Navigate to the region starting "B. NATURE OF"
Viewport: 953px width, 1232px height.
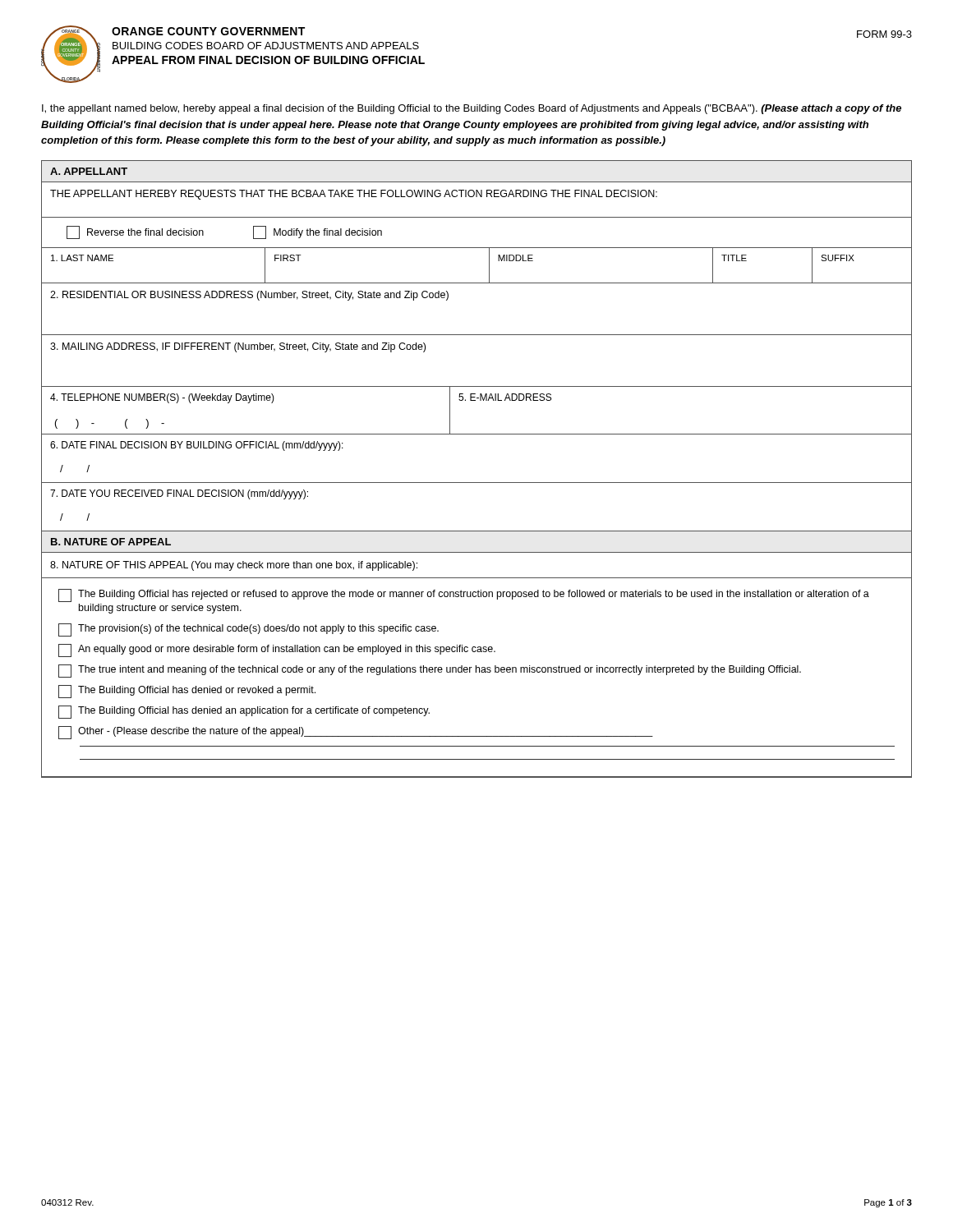[111, 541]
